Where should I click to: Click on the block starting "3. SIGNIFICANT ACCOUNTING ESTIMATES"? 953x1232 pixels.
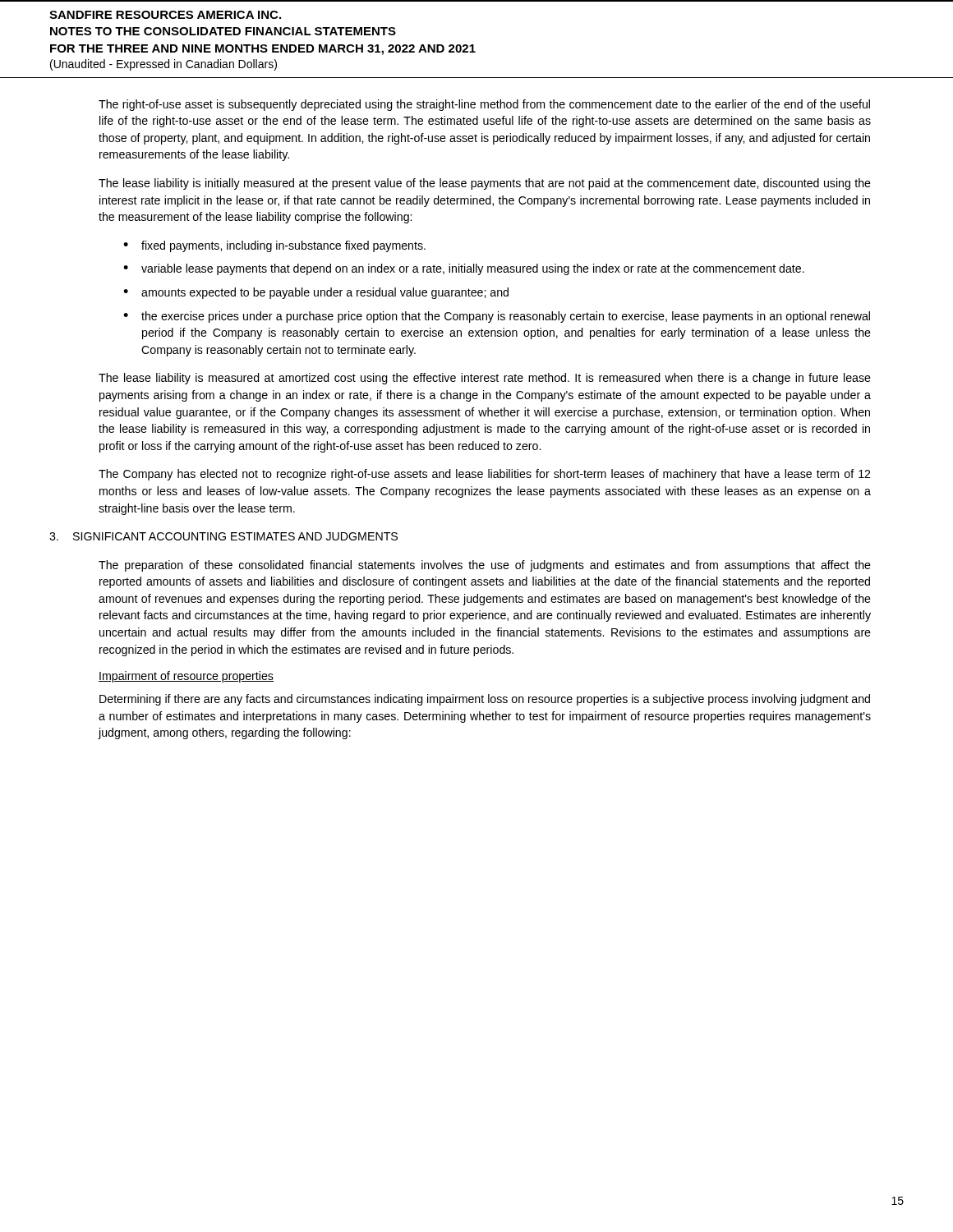[224, 537]
